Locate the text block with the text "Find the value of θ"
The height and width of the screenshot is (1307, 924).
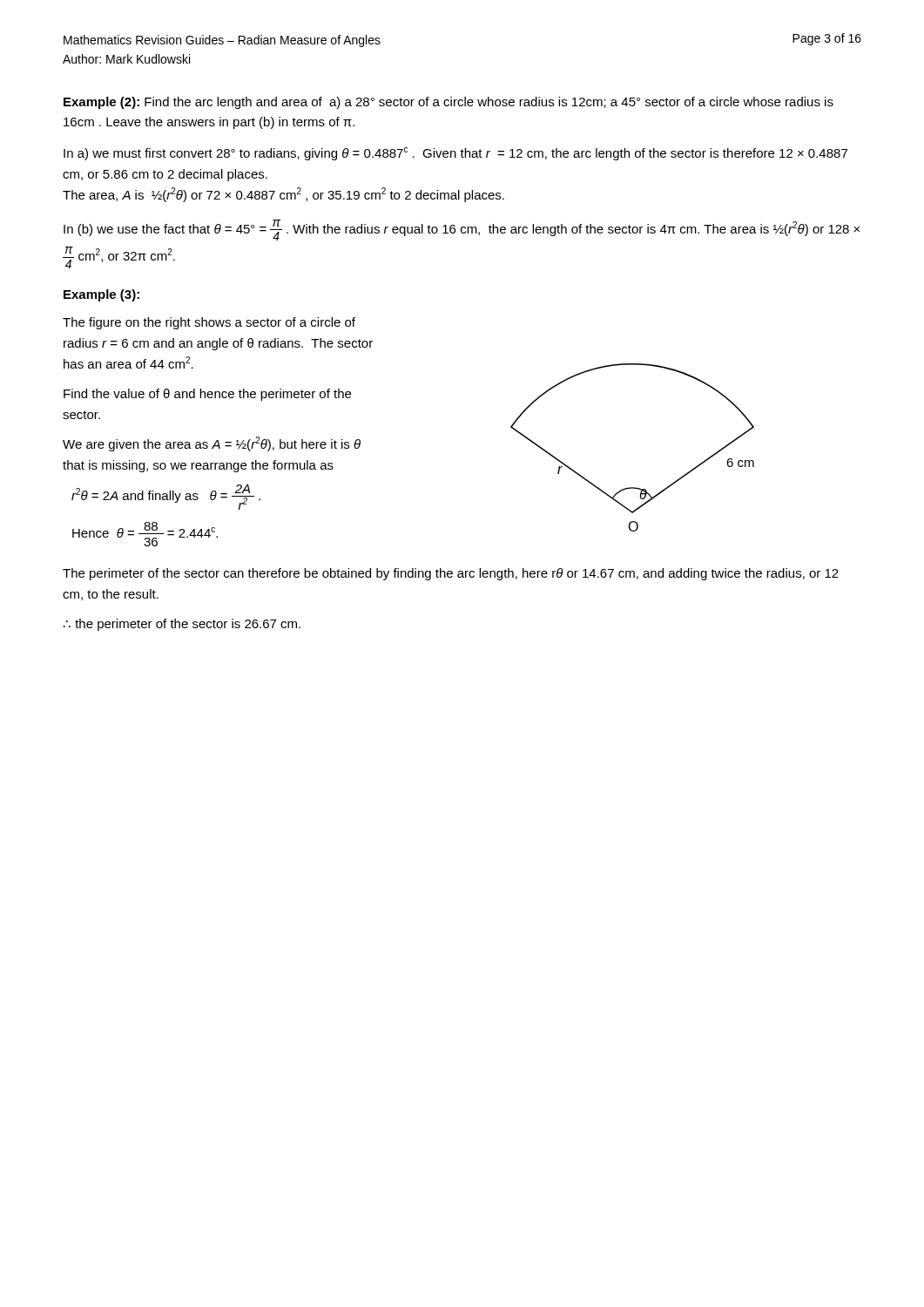coord(207,404)
